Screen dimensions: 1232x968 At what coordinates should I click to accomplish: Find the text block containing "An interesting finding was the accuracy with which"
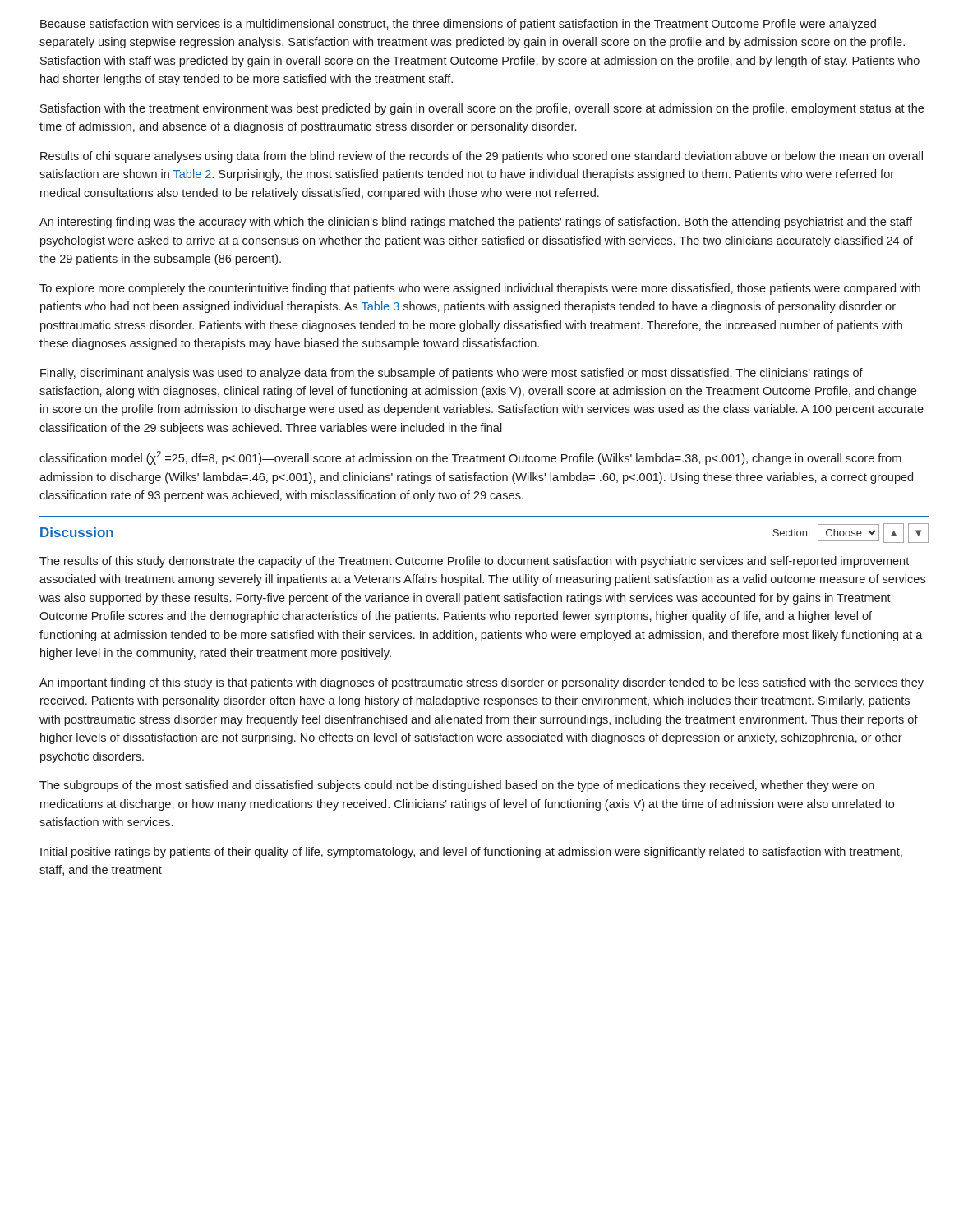click(484, 241)
